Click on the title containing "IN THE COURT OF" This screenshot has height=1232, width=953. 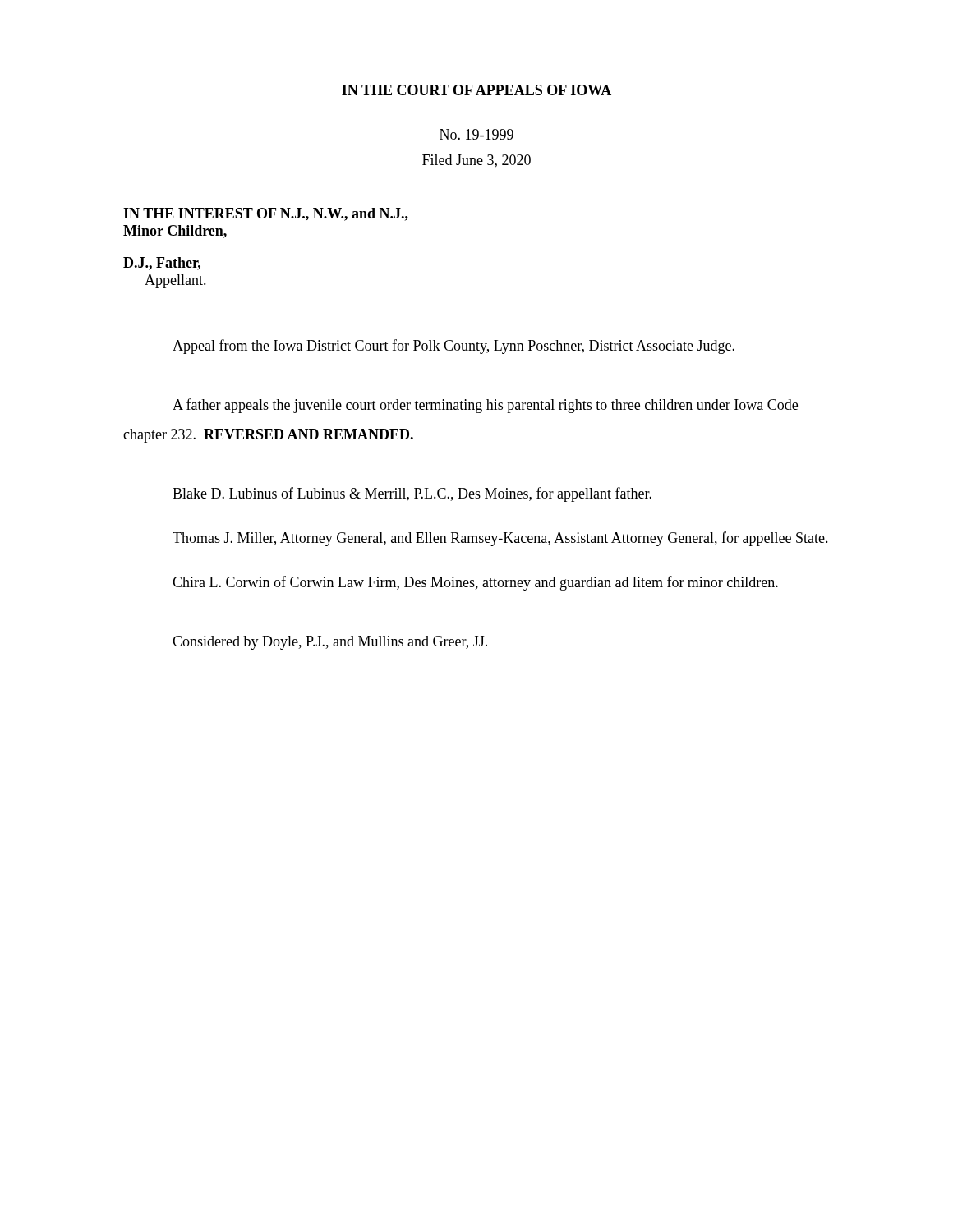(x=476, y=90)
